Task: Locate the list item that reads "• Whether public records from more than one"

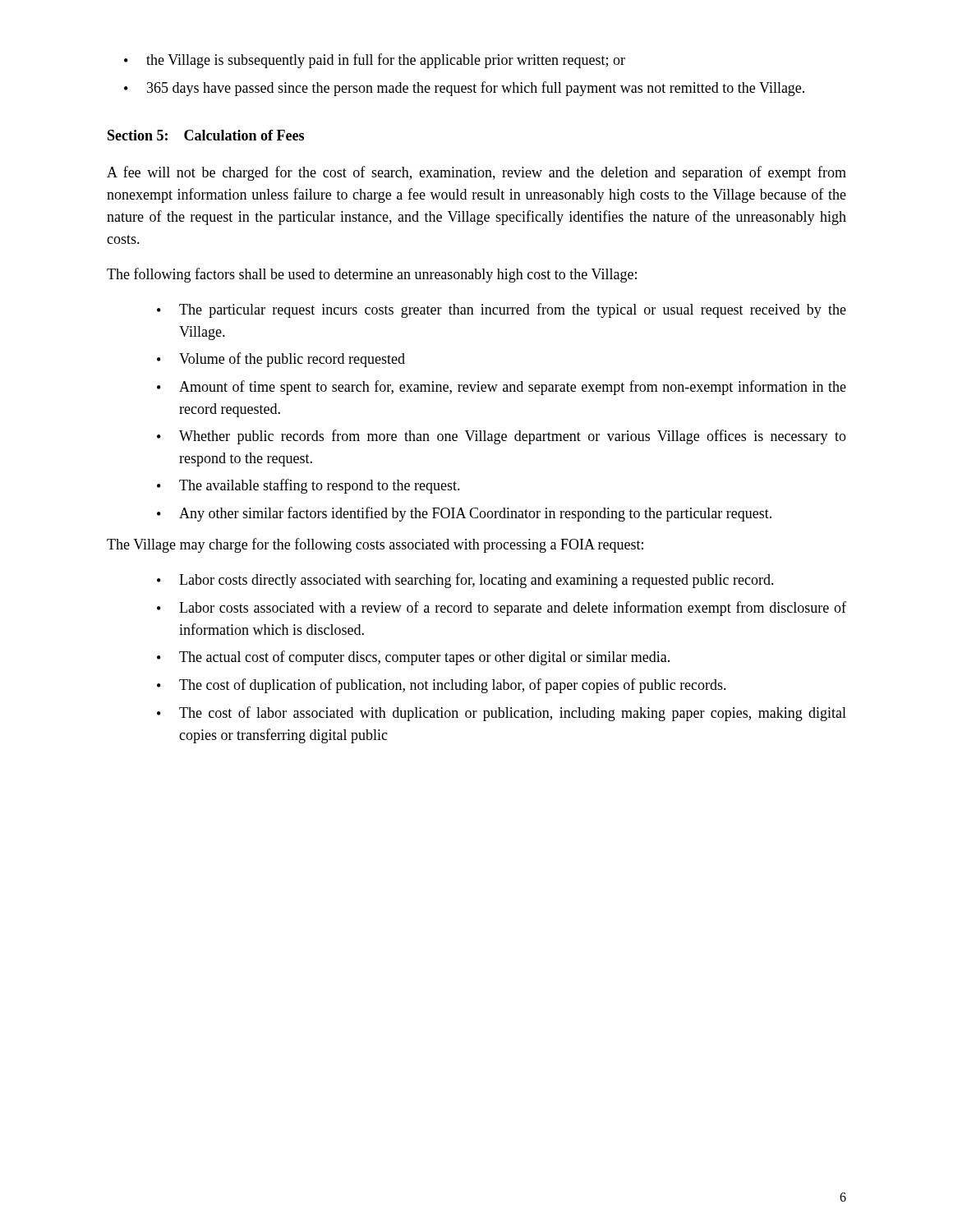Action: tap(501, 448)
